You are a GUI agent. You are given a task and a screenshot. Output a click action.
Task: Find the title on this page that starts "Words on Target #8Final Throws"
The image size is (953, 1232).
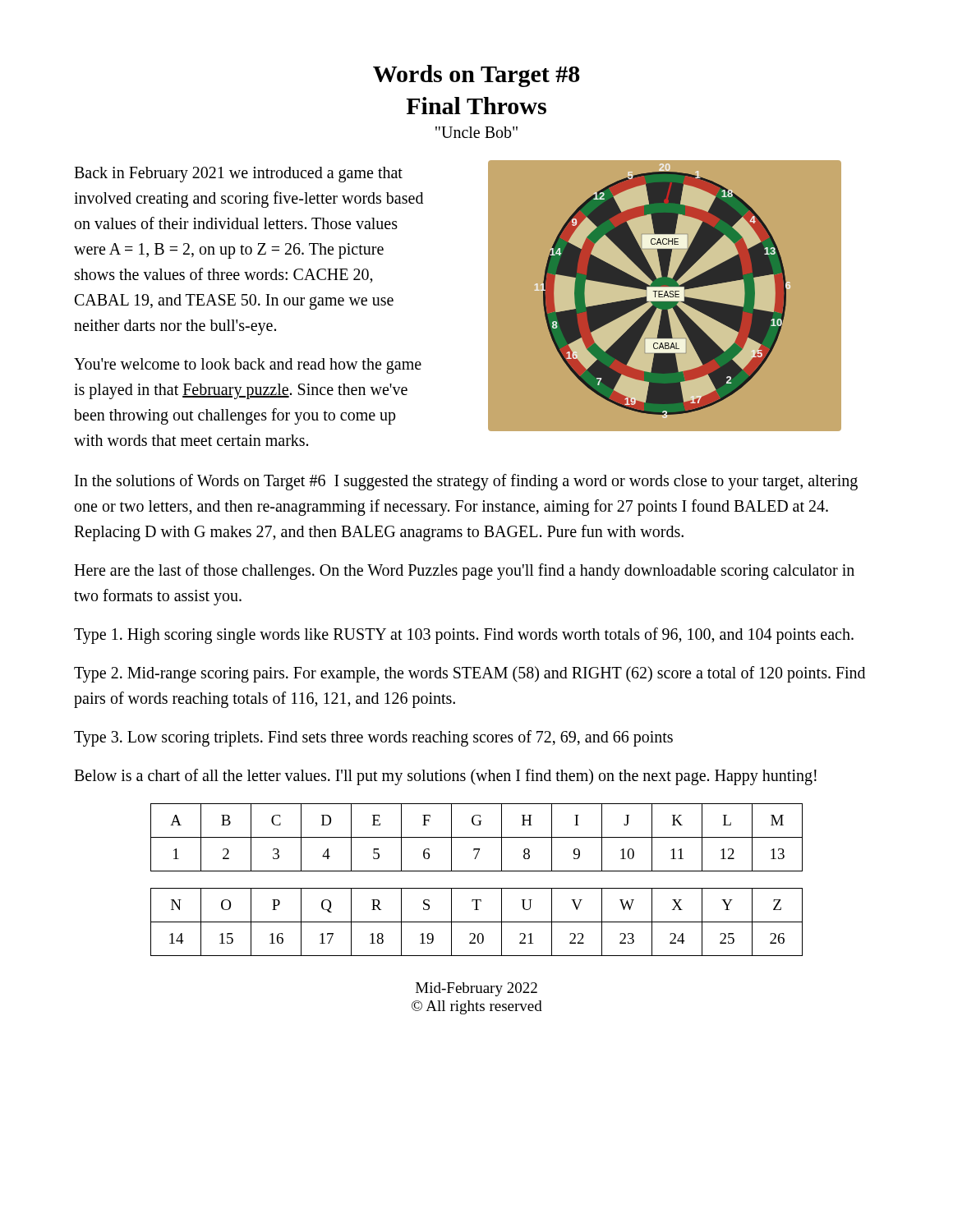(476, 100)
